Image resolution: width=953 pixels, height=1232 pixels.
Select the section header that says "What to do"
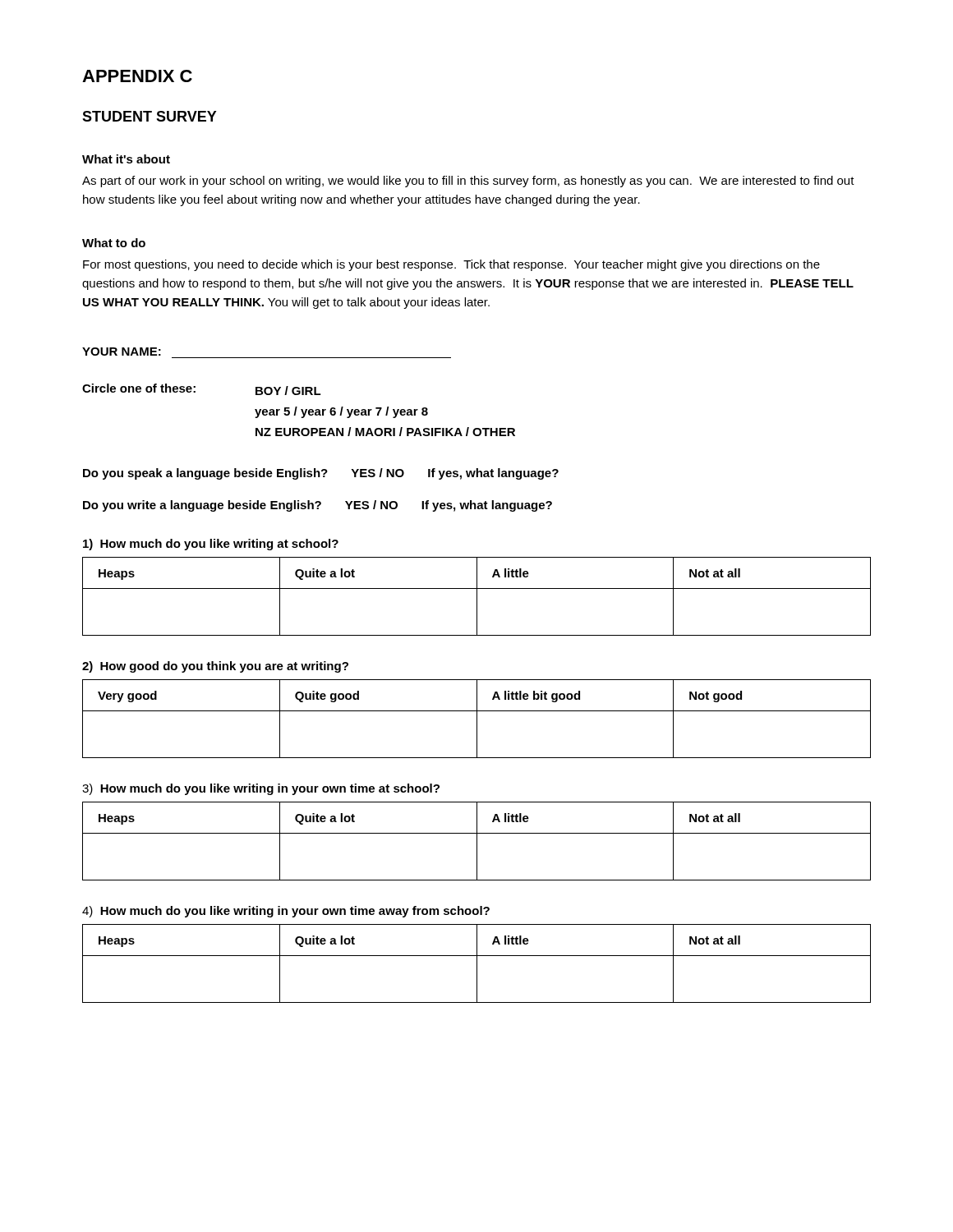[x=114, y=242]
